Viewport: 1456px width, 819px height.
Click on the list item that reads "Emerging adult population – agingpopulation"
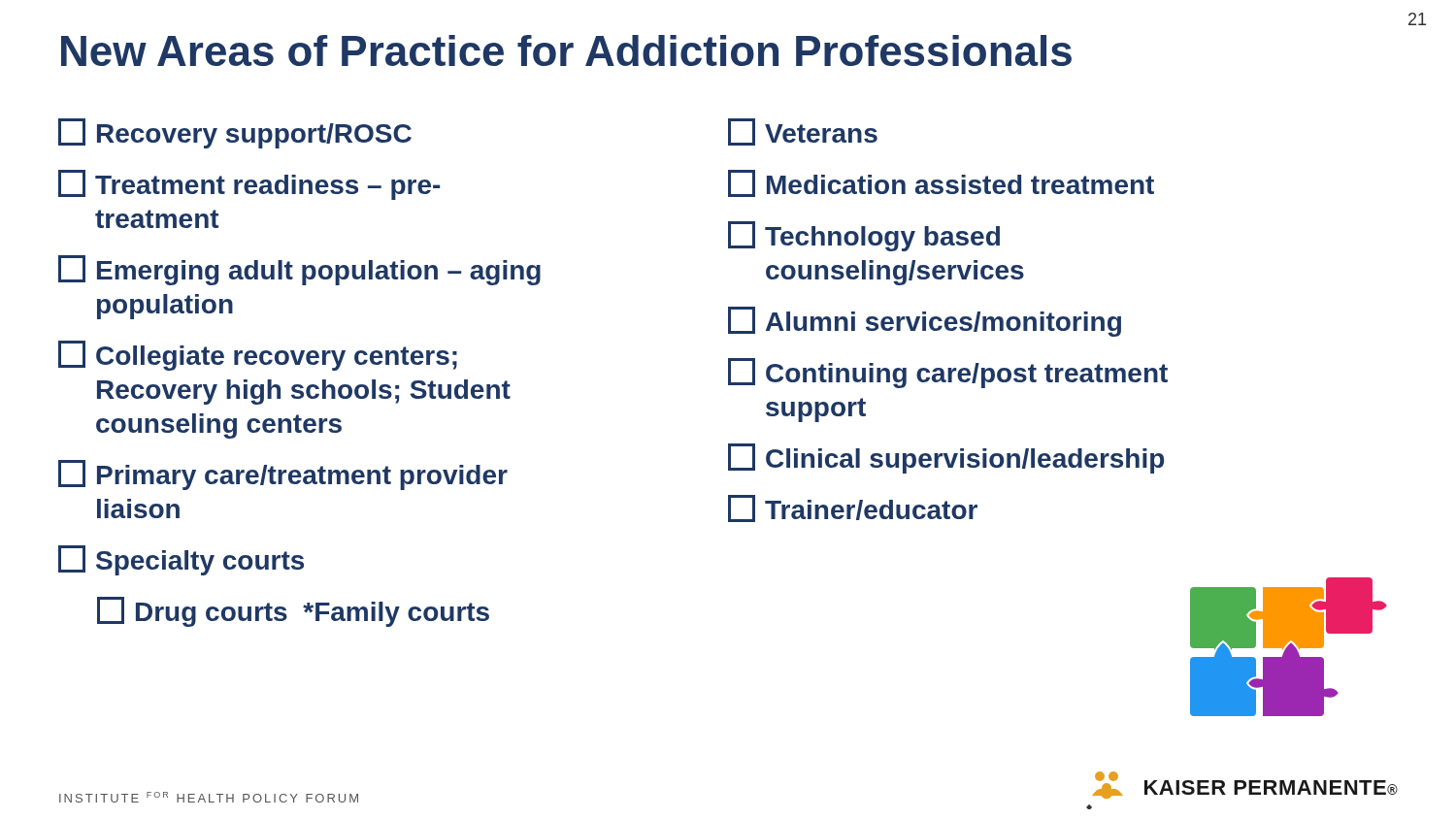click(x=300, y=287)
